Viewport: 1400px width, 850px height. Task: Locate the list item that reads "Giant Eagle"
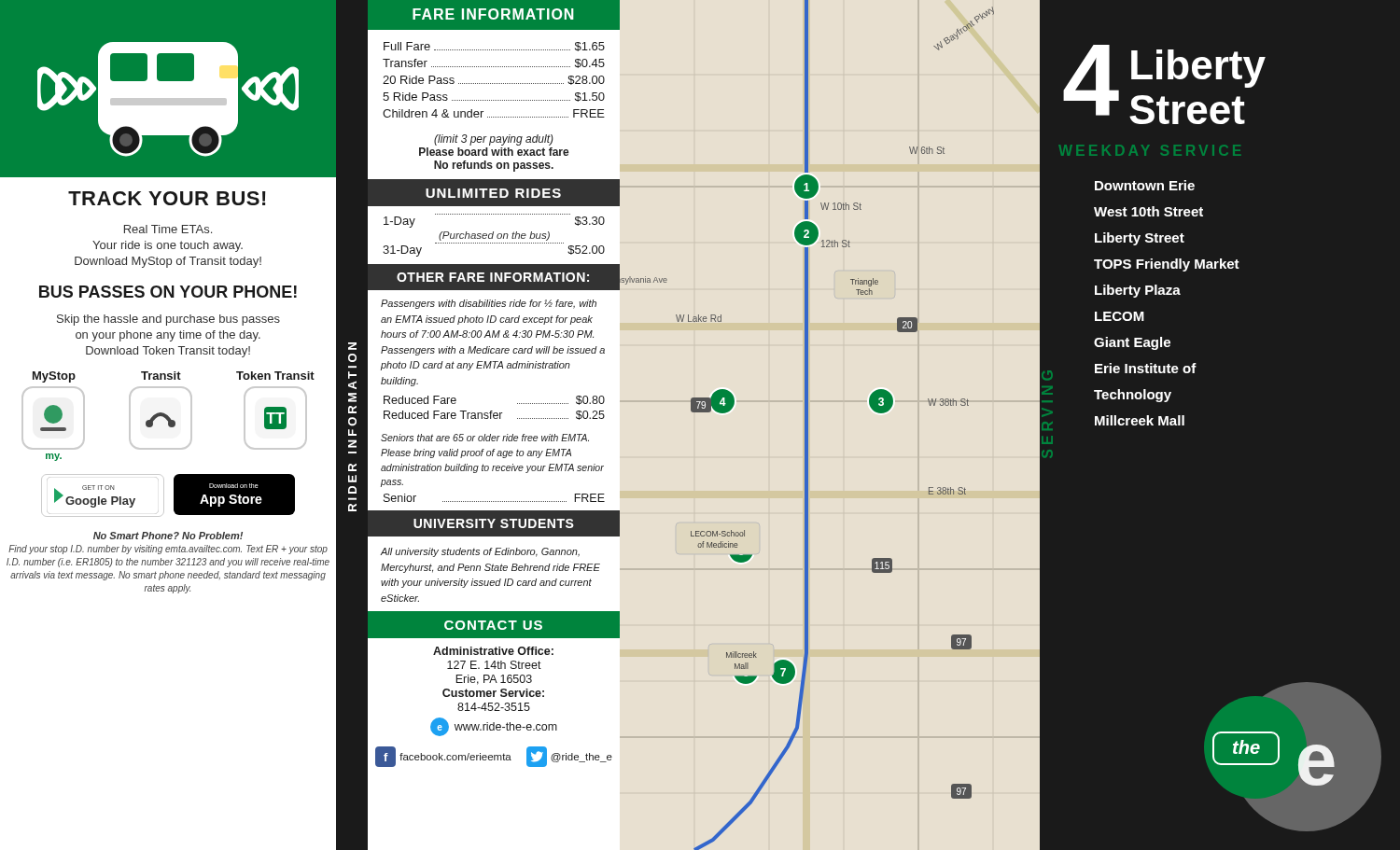(x=1132, y=343)
